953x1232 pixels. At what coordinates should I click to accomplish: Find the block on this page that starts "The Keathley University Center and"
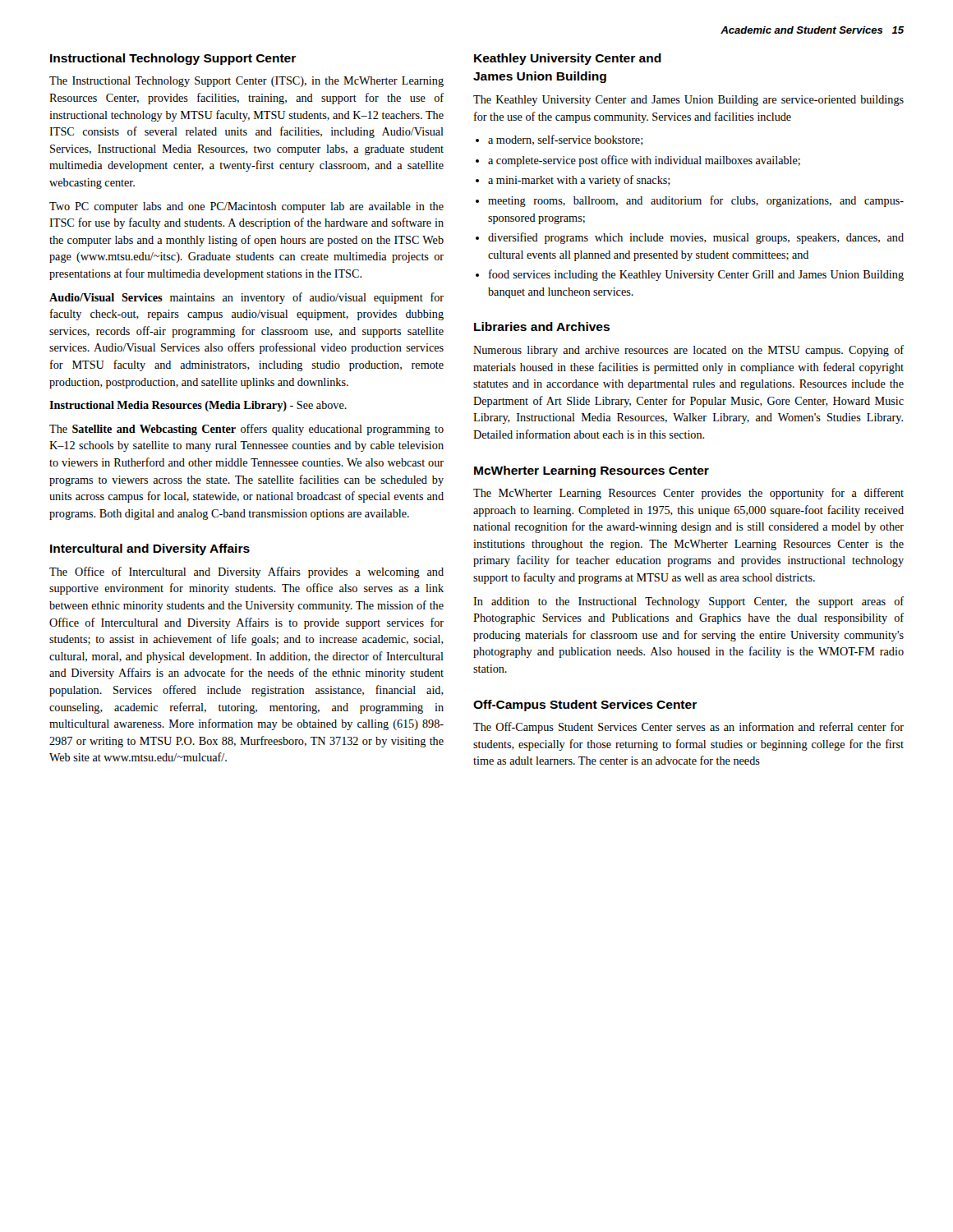point(688,108)
